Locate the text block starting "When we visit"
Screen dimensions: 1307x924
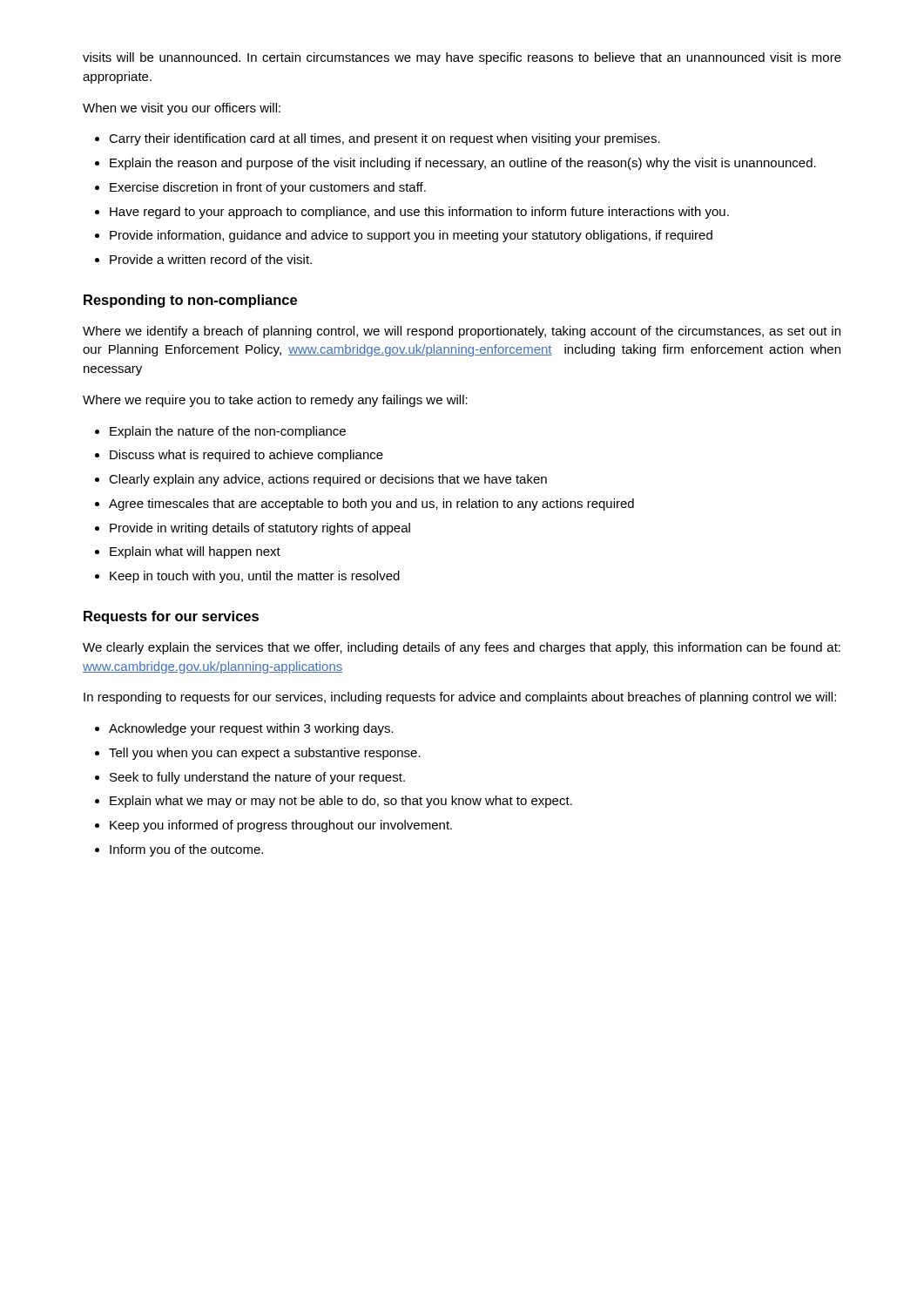(182, 109)
